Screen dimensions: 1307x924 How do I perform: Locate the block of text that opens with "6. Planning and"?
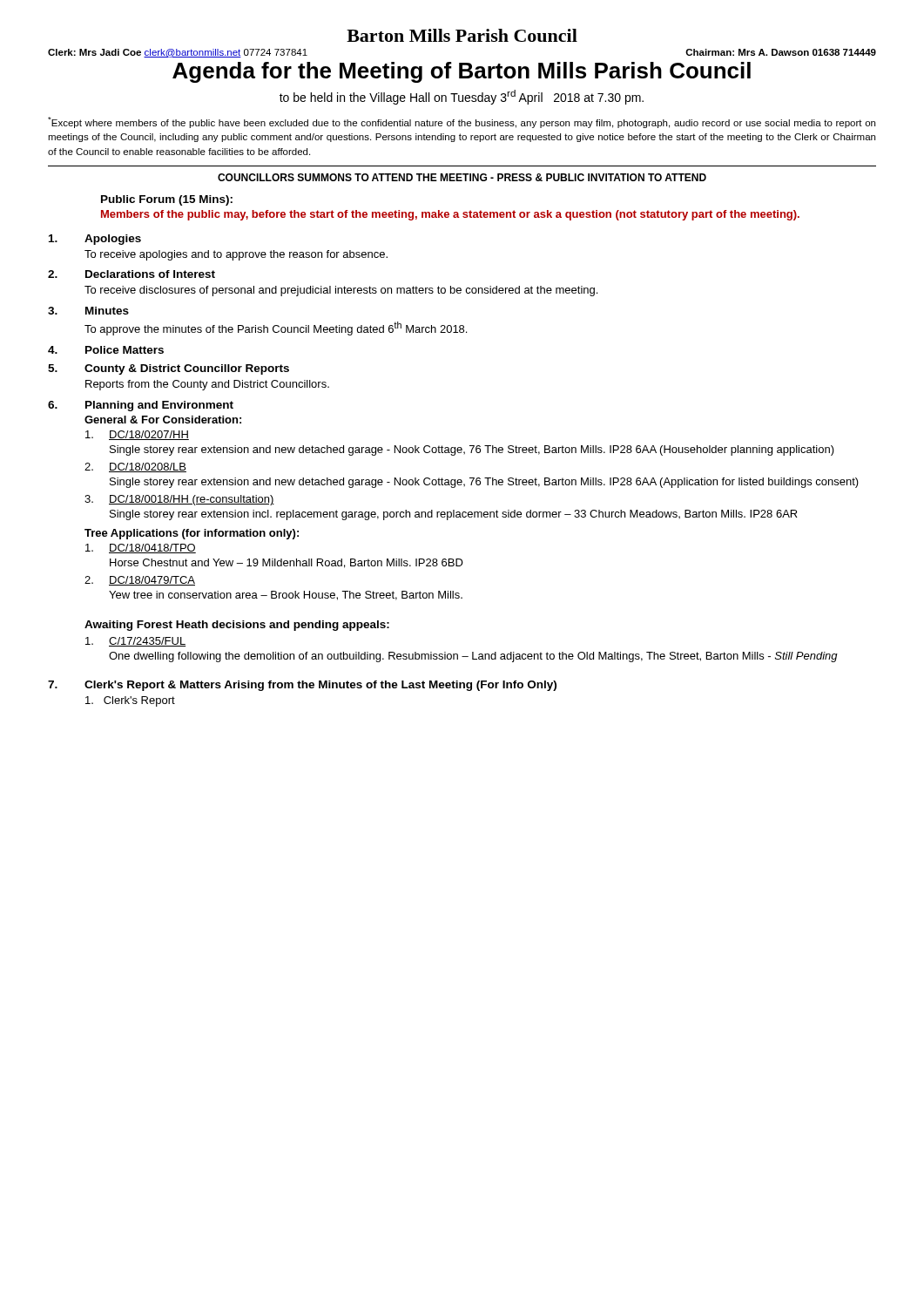[x=141, y=405]
